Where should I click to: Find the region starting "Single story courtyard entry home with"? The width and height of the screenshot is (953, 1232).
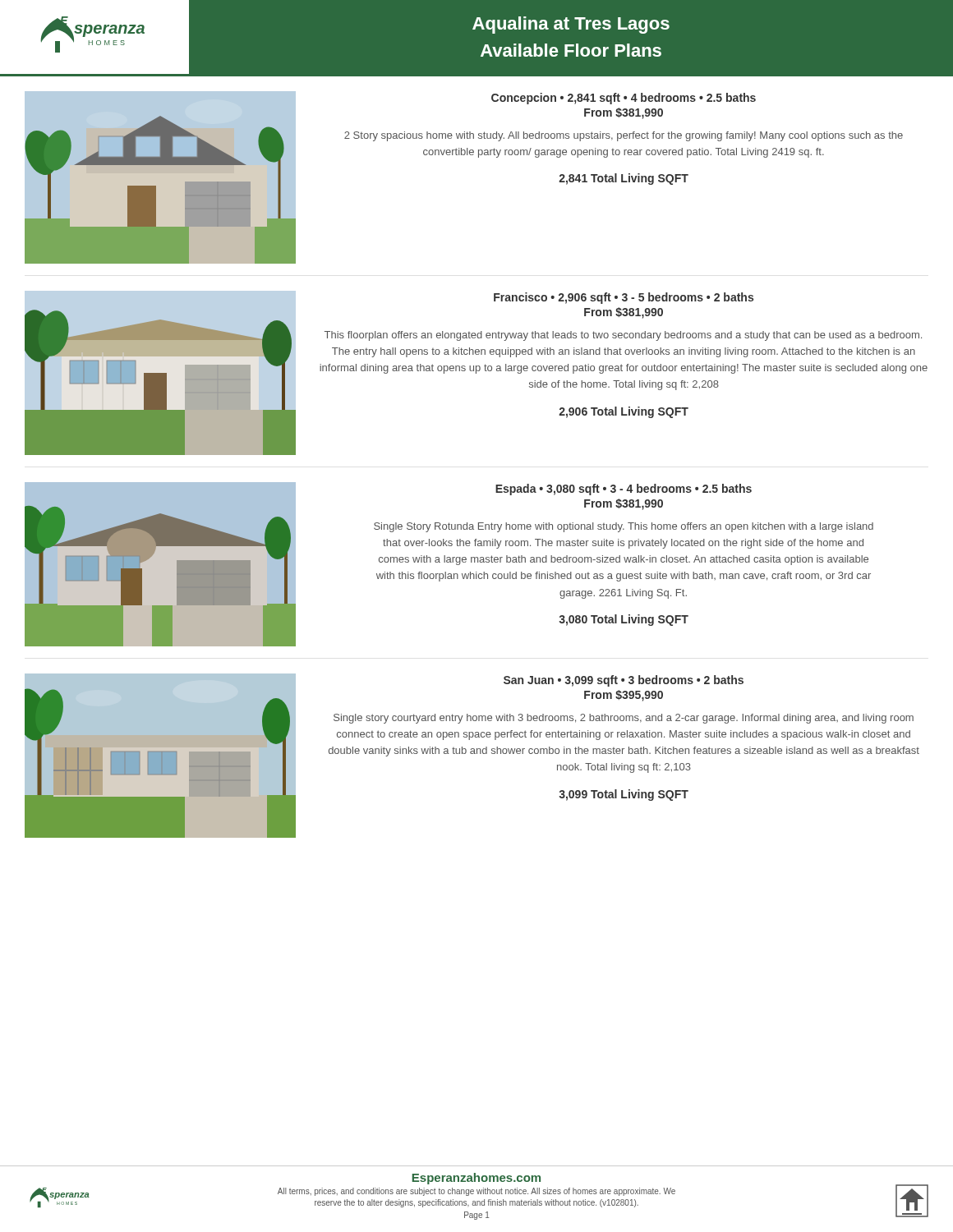[x=624, y=743]
